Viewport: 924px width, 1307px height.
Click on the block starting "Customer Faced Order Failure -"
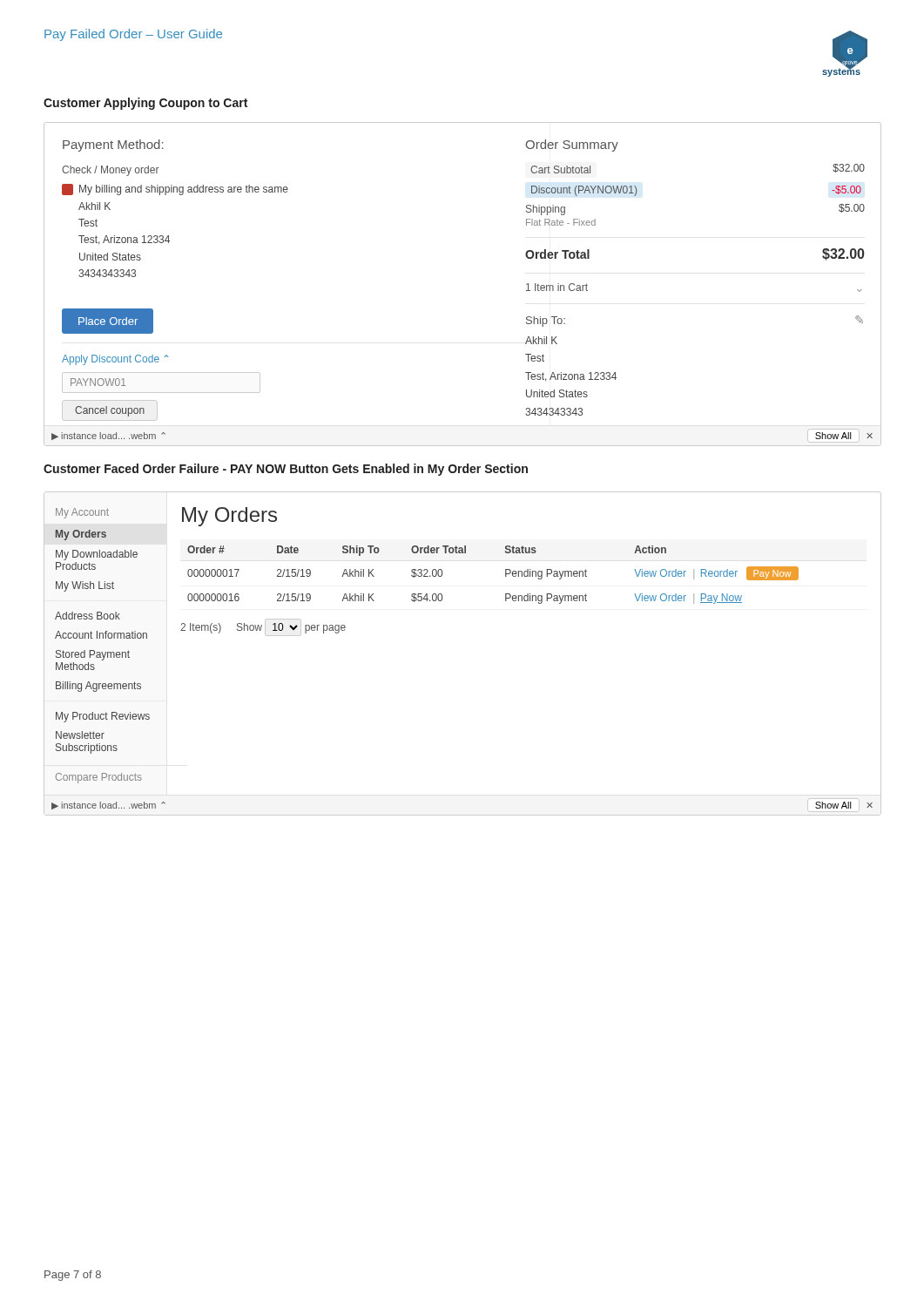pos(286,469)
